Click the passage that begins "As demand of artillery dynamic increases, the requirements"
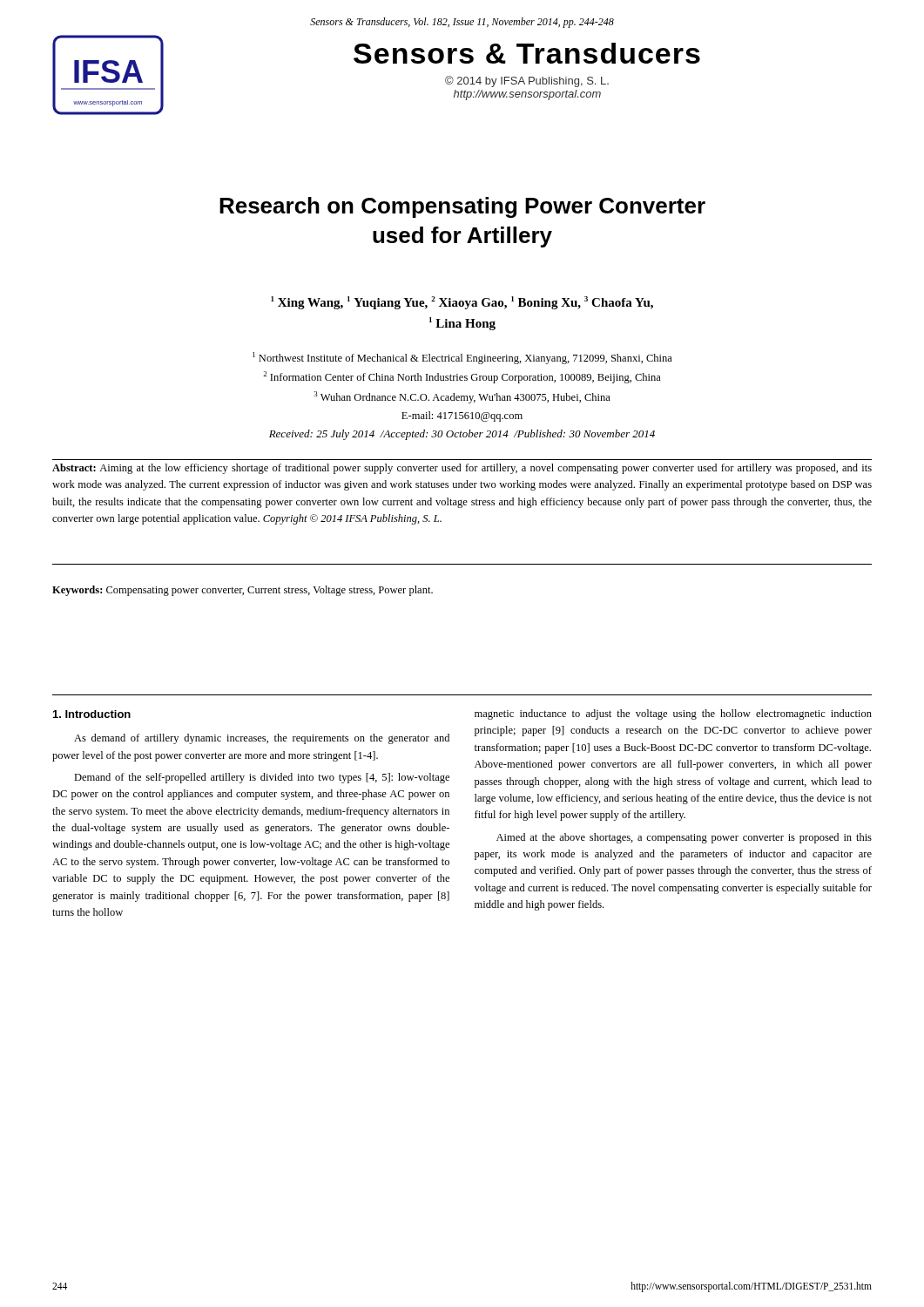 tap(251, 826)
